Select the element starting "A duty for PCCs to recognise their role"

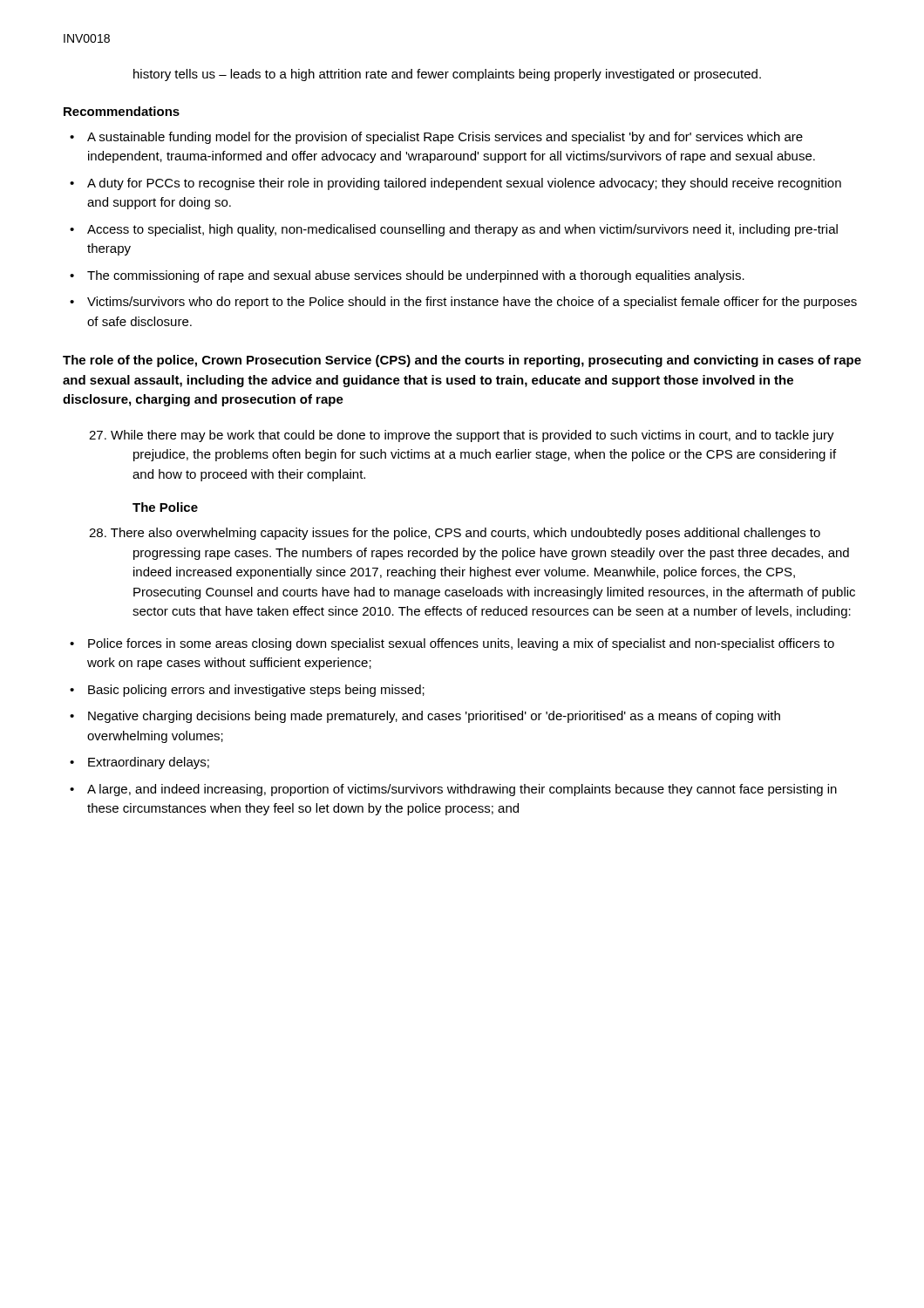pos(464,192)
